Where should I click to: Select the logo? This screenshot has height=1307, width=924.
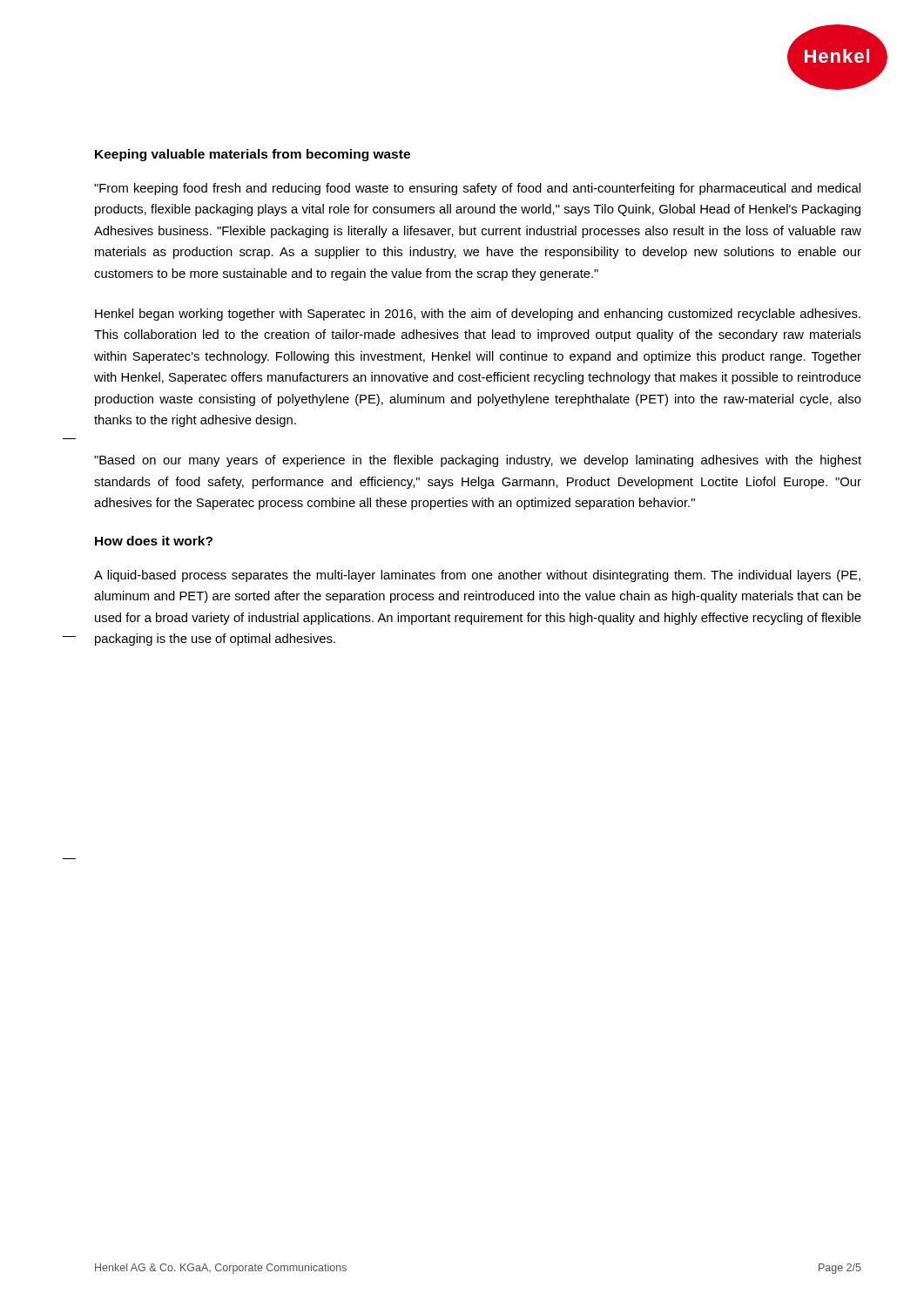[x=837, y=58]
